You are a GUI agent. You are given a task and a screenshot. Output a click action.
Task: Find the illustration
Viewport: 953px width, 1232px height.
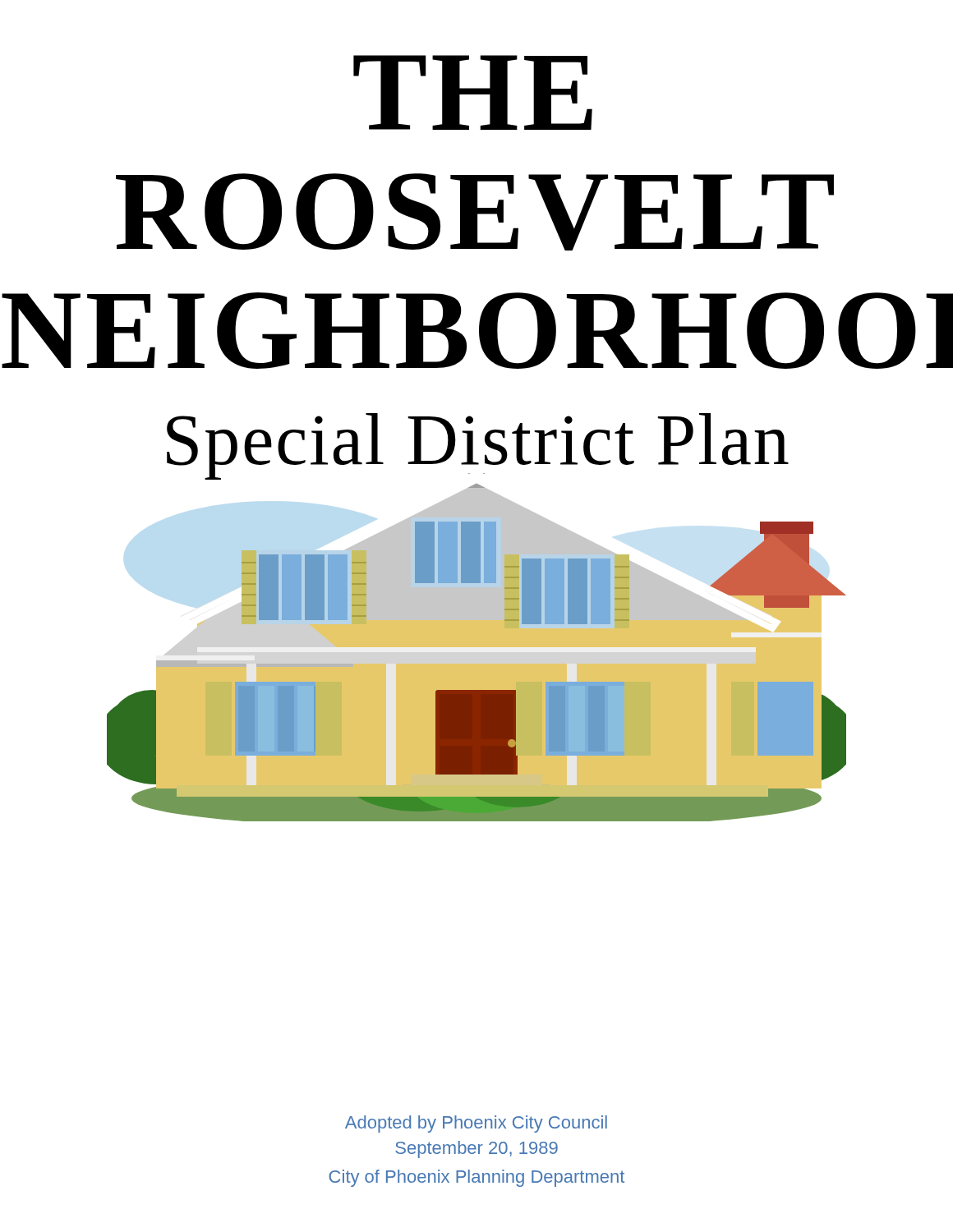click(x=476, y=616)
